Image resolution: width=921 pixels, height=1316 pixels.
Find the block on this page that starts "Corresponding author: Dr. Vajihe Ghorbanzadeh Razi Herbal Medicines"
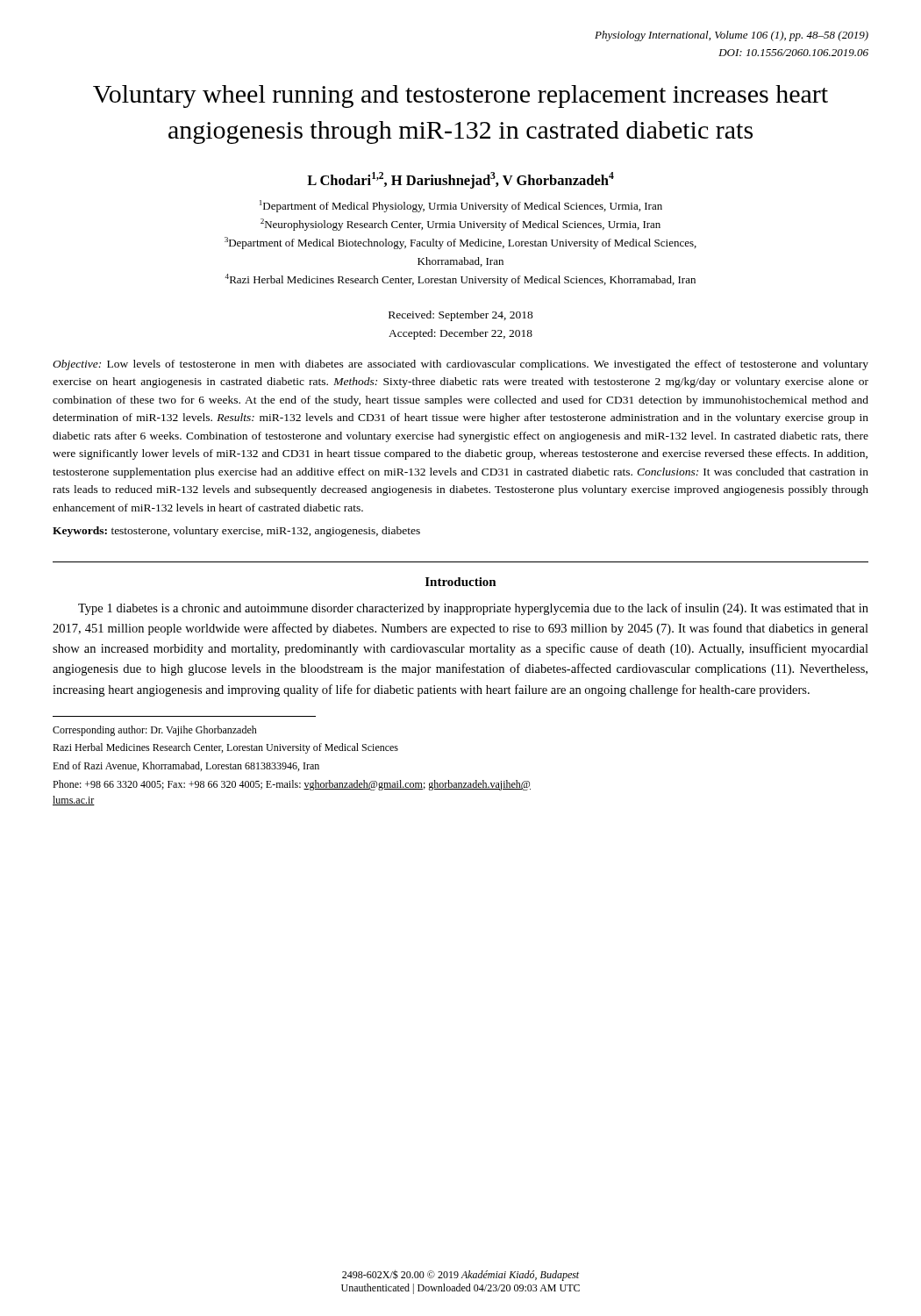click(x=155, y=731)
